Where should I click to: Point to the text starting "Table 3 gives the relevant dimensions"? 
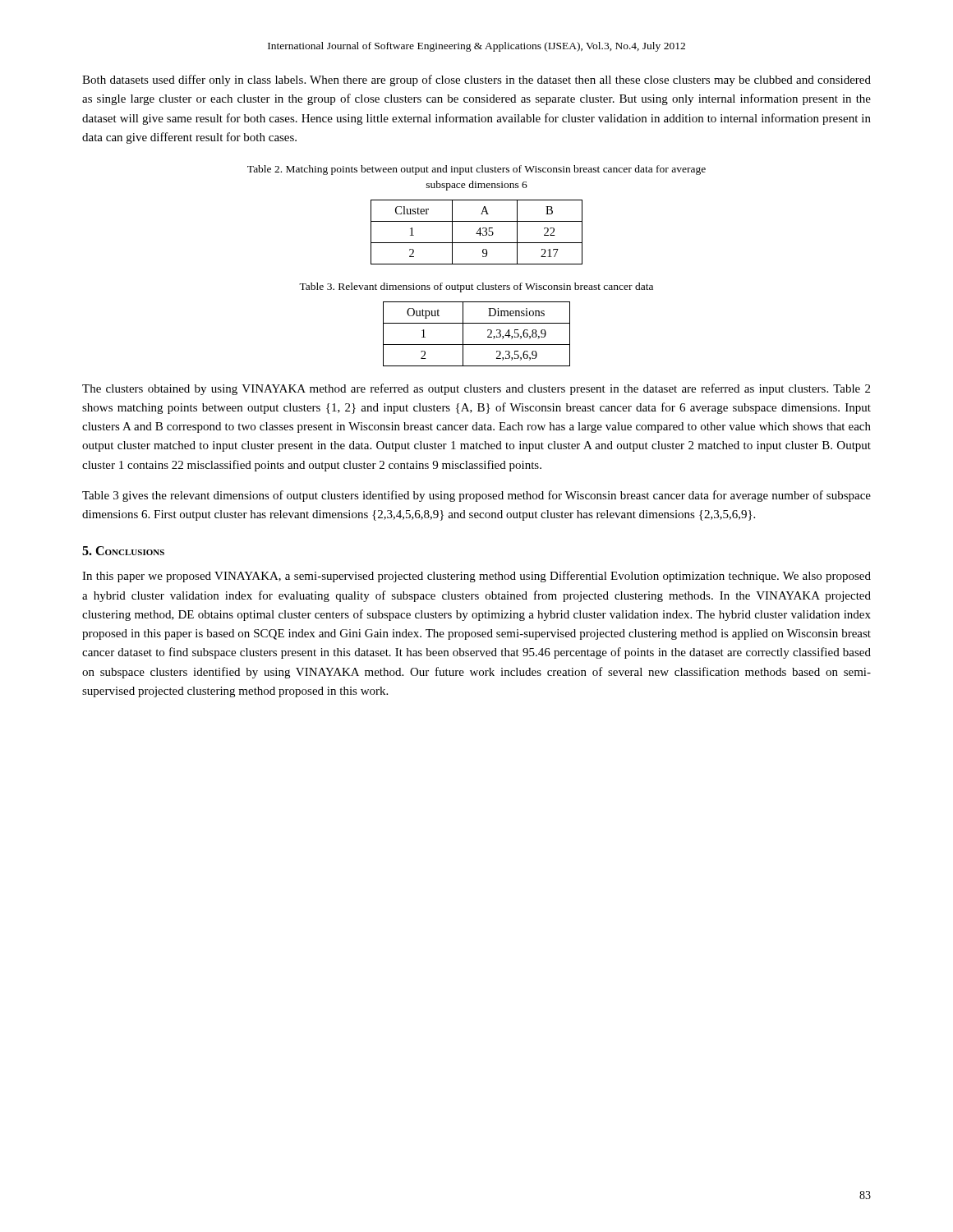coord(476,505)
